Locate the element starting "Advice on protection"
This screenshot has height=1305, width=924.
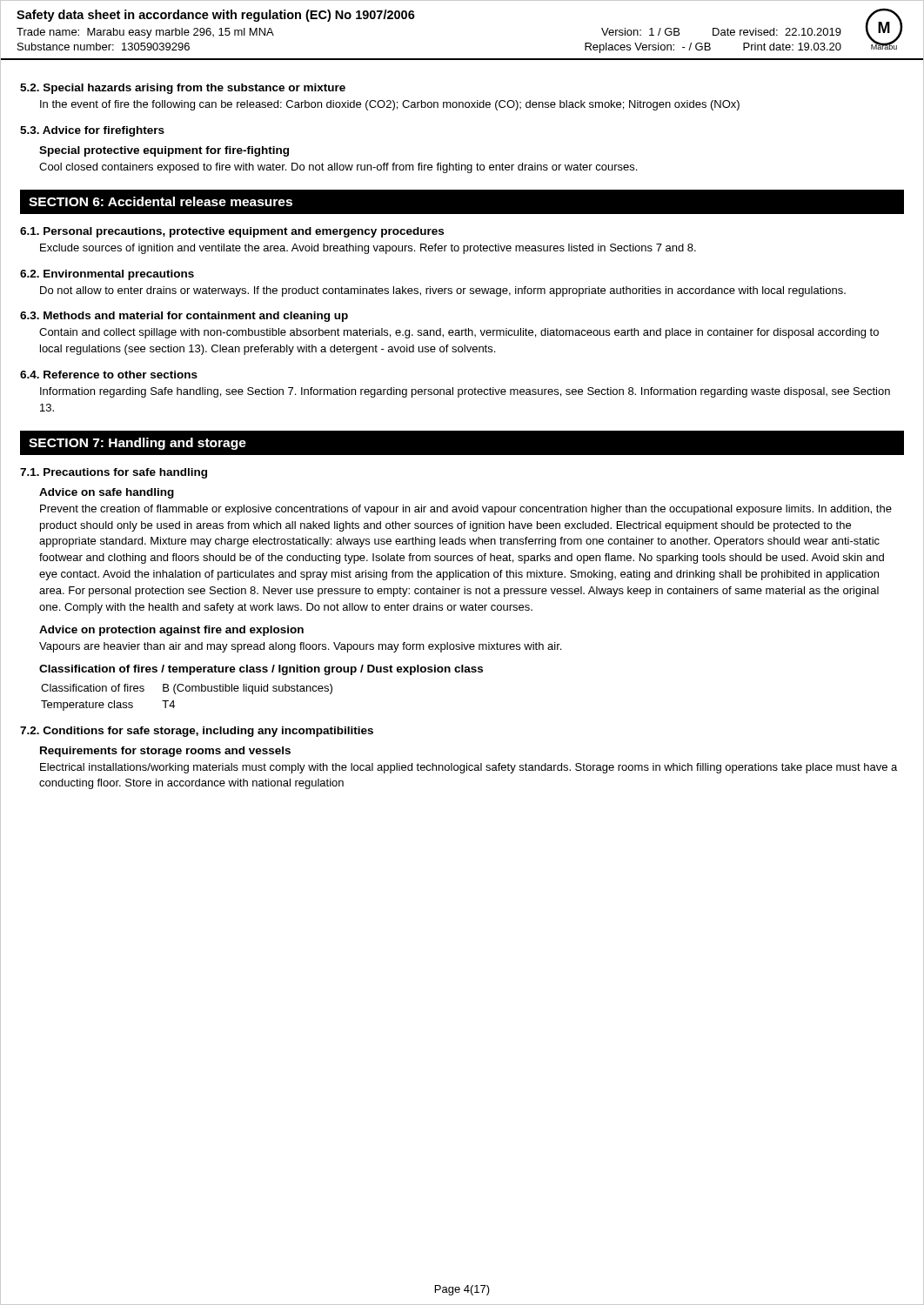click(x=172, y=629)
